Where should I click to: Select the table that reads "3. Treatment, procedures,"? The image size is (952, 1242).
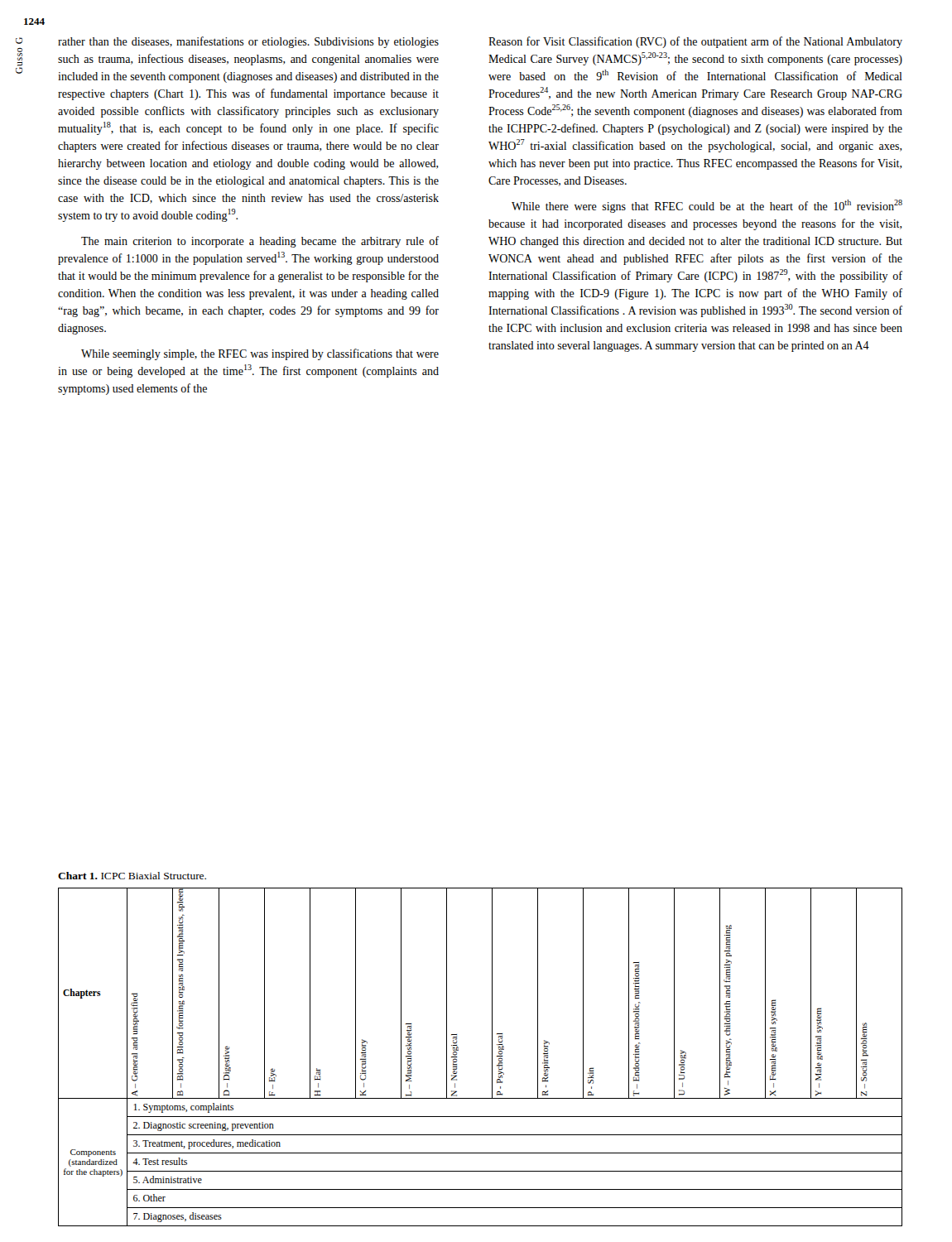tap(480, 1057)
